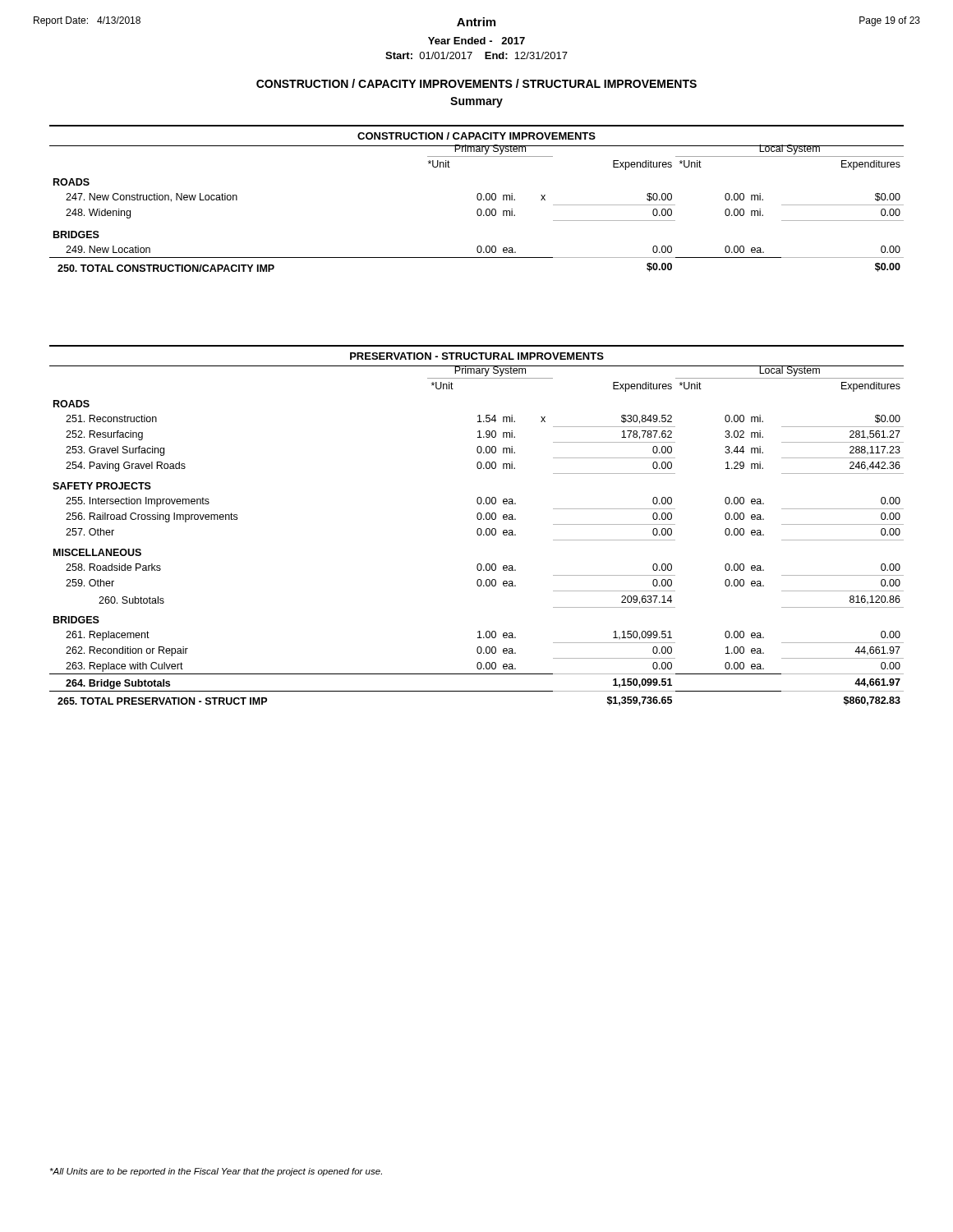This screenshot has width=953, height=1232.
Task: Locate the title that opens with "CONSTRUCTION / CAPACITY"
Action: tap(476, 92)
